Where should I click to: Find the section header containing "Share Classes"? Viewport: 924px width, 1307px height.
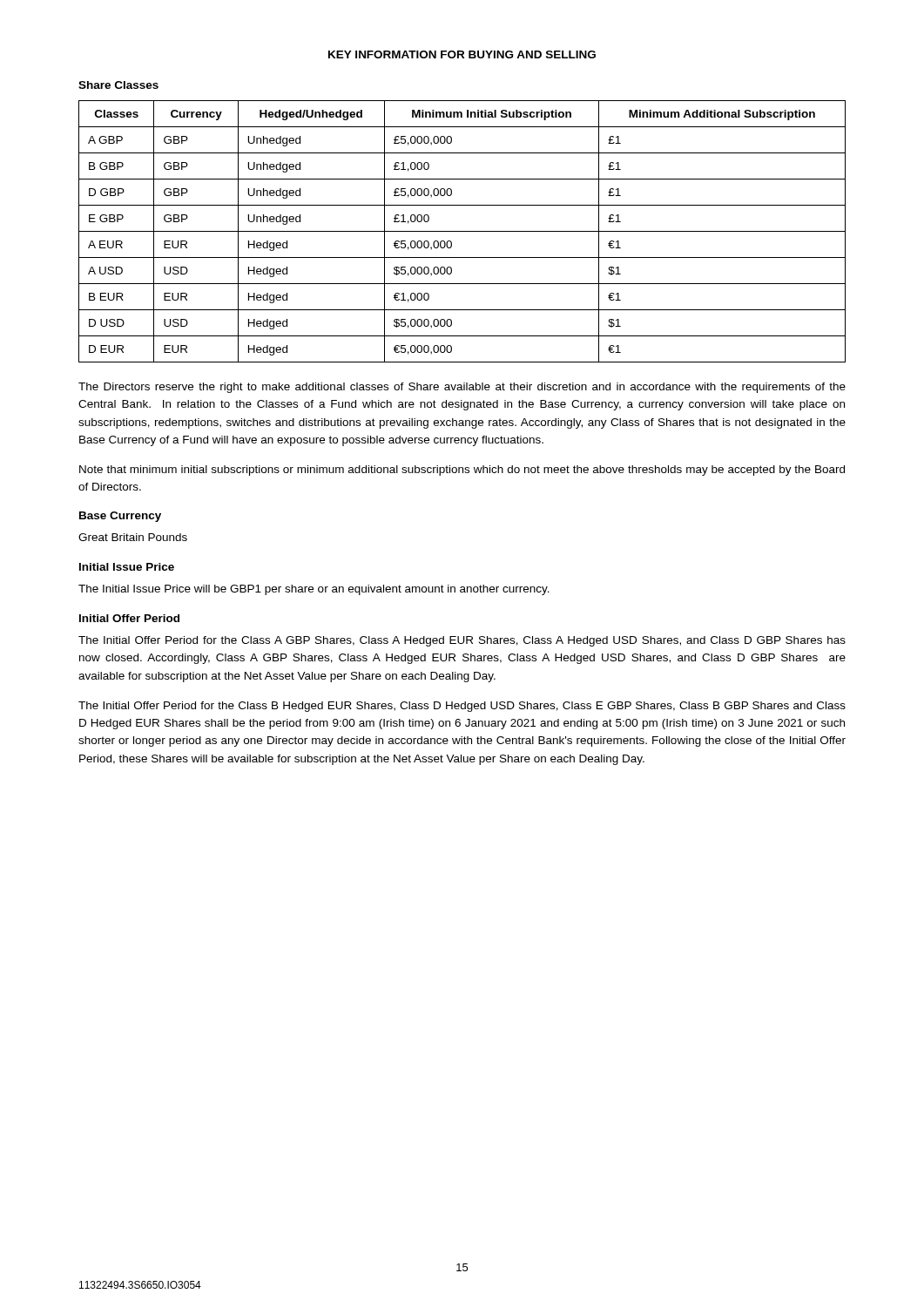(119, 85)
